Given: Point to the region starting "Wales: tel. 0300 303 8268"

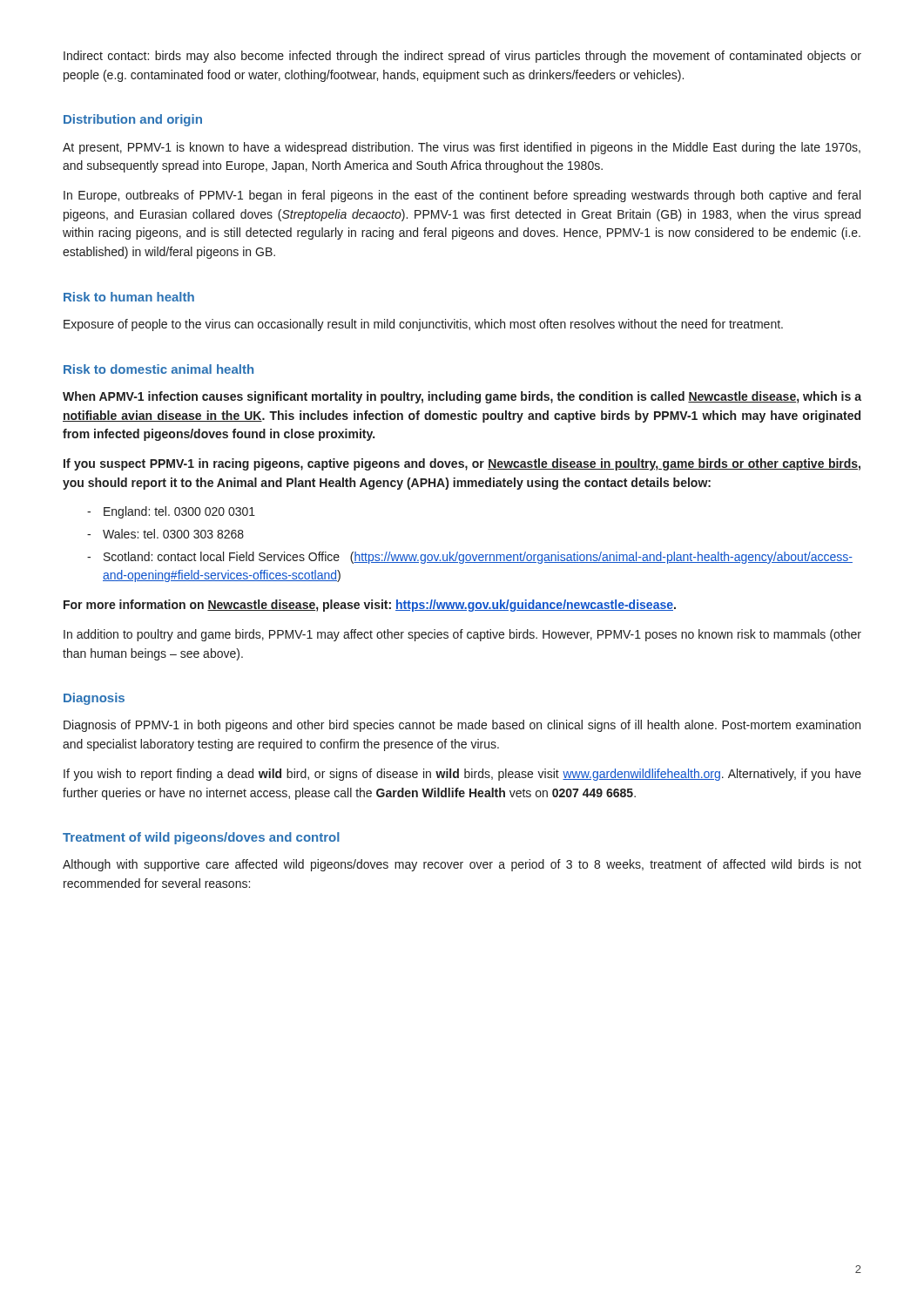Looking at the screenshot, I should click(165, 534).
